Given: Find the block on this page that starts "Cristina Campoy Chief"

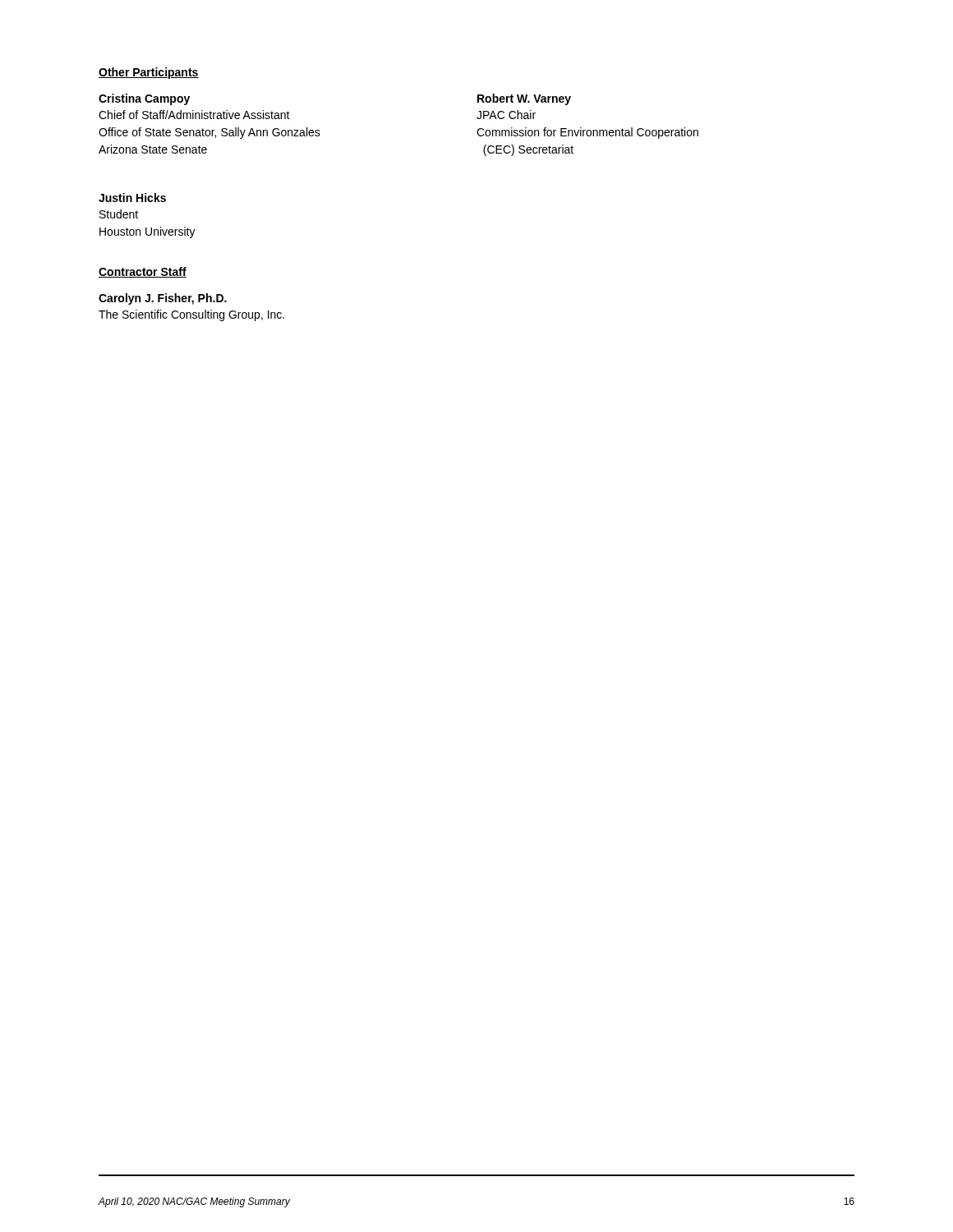Looking at the screenshot, I should (288, 125).
